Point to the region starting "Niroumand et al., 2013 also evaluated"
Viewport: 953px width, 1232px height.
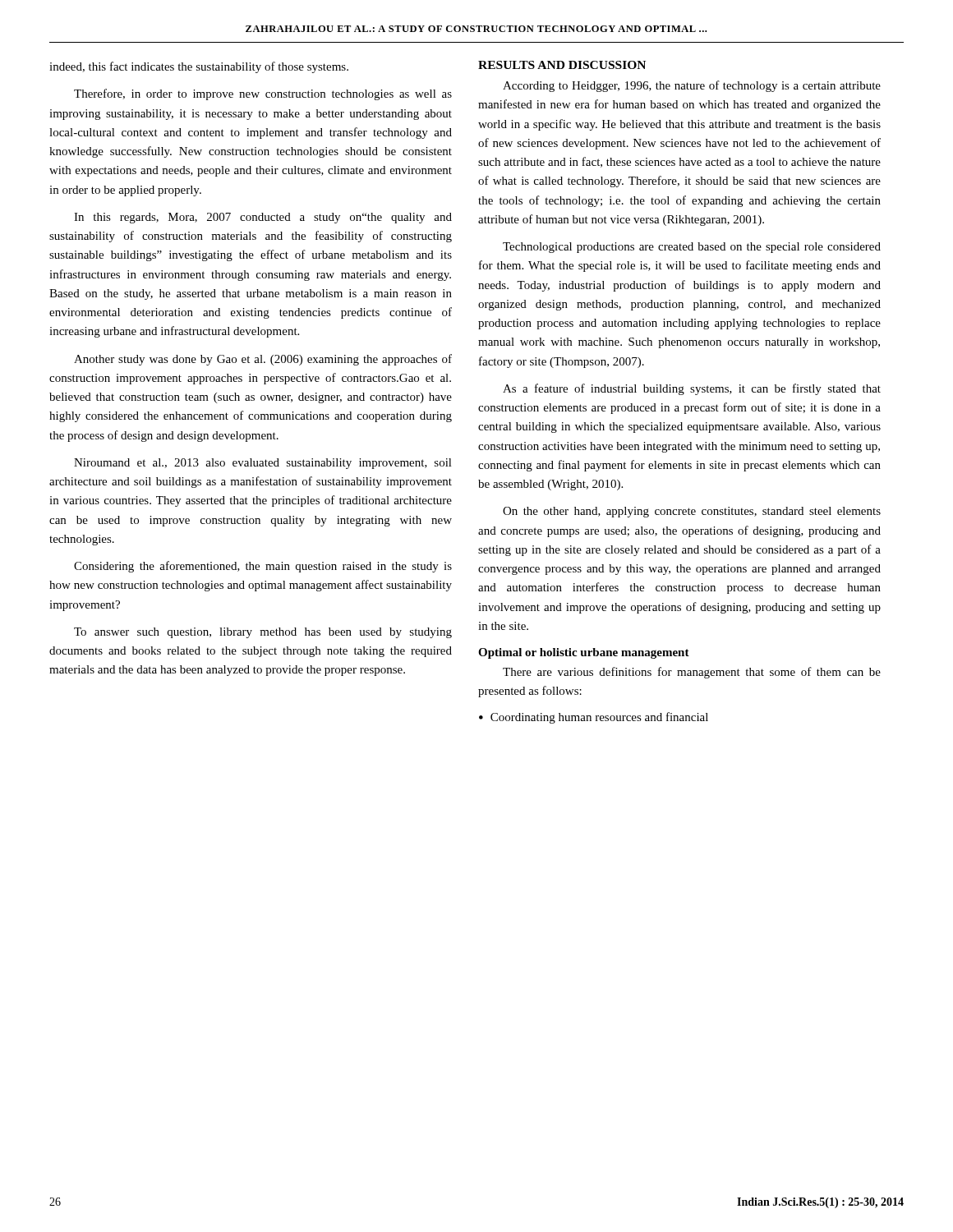251,501
